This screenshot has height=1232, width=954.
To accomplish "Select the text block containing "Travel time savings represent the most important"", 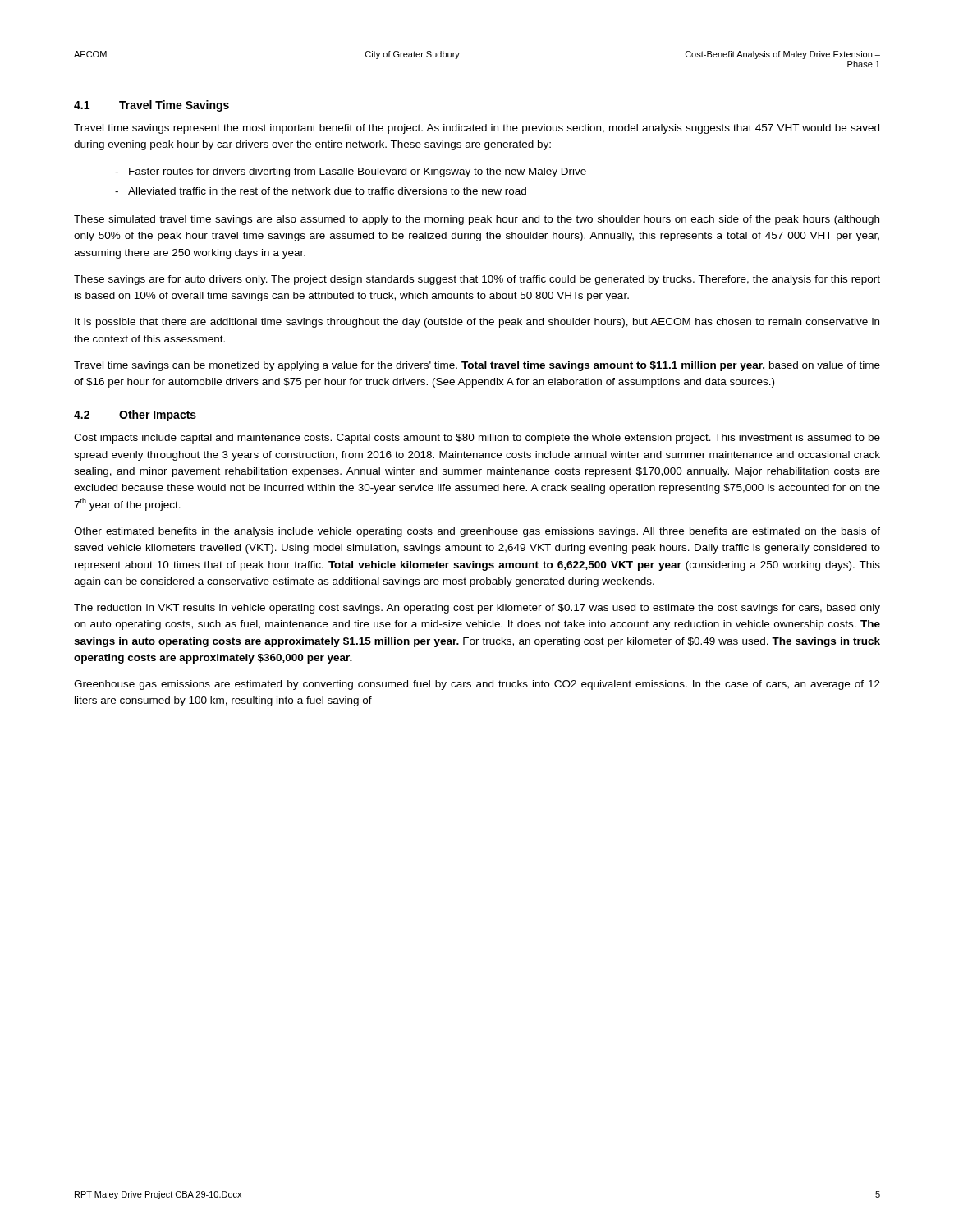I will (477, 136).
